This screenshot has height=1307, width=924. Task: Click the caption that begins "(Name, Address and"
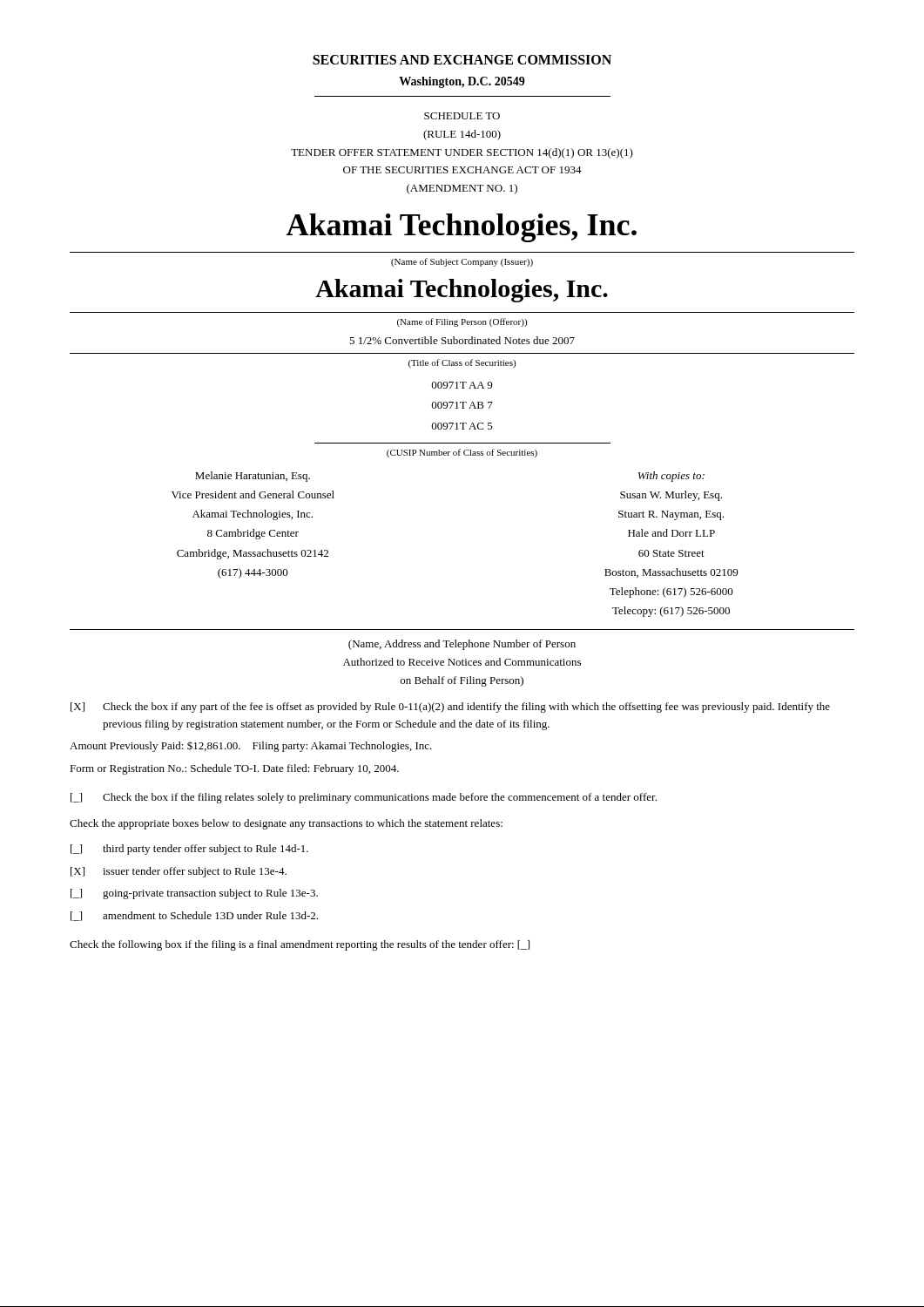coord(462,662)
